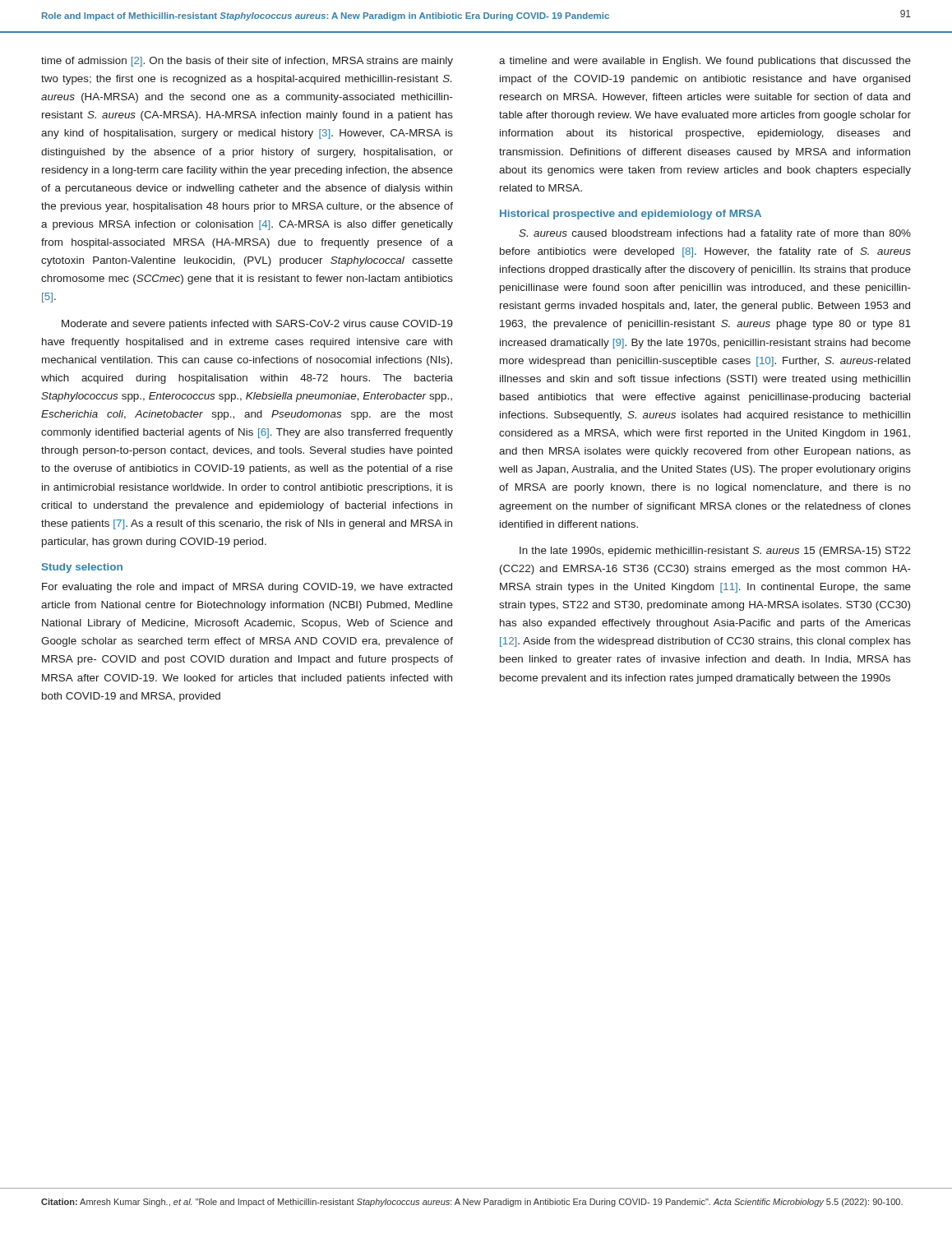The height and width of the screenshot is (1233, 952).
Task: Click the passage that begins "time of admission [2]. On"
Action: 247,179
